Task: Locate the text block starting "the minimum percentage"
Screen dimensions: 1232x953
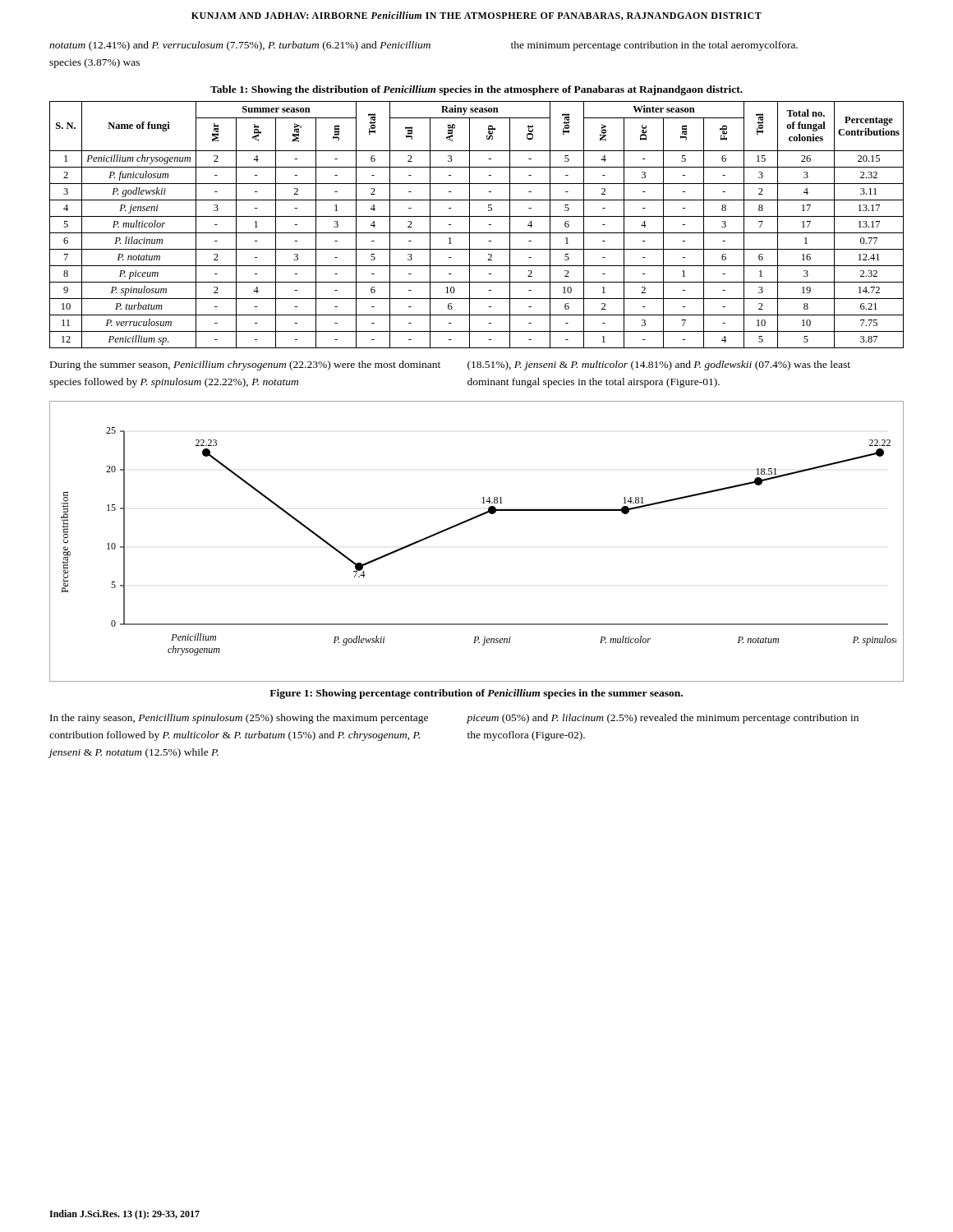Action: coord(655,45)
